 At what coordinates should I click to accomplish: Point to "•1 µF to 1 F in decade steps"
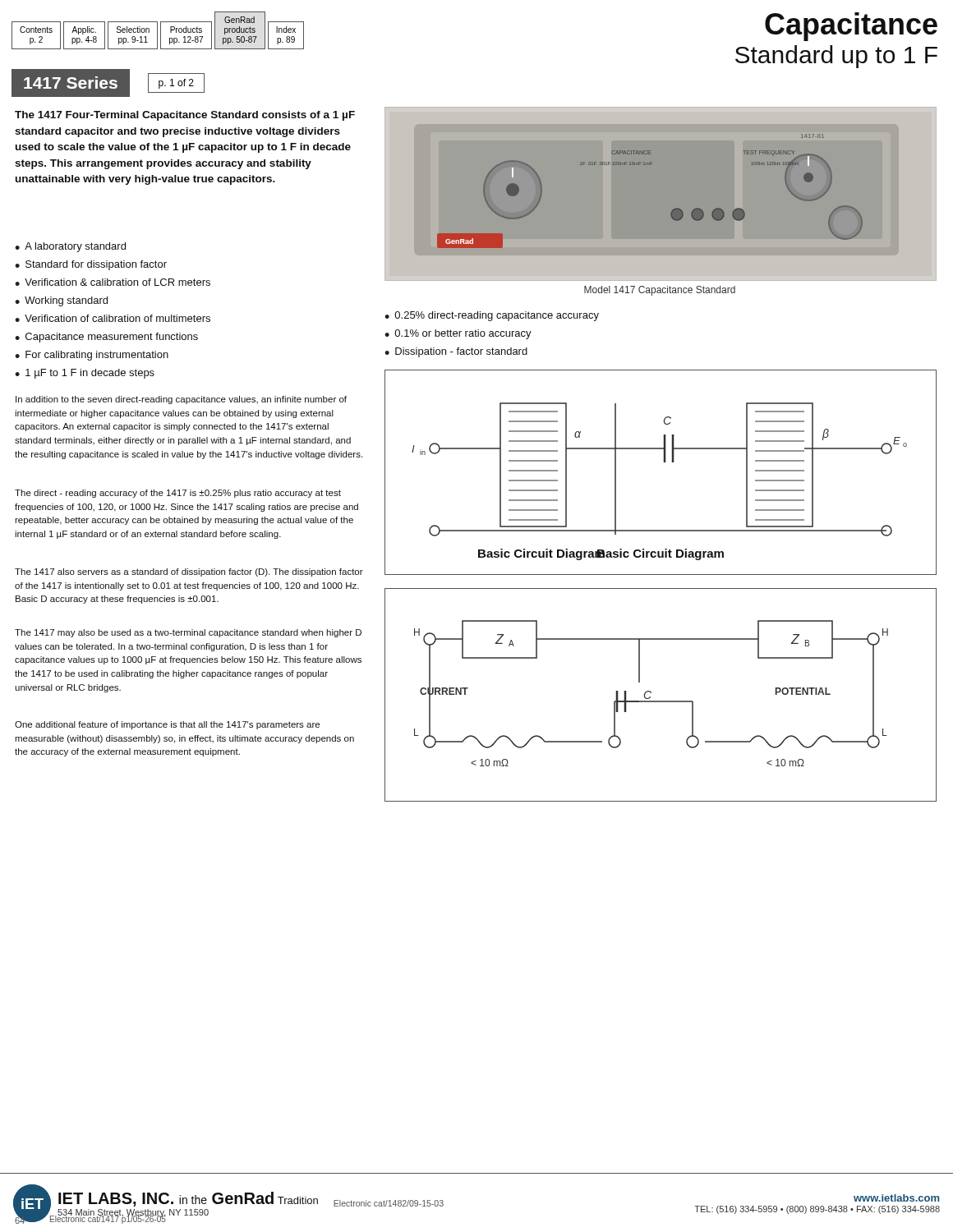coord(85,374)
